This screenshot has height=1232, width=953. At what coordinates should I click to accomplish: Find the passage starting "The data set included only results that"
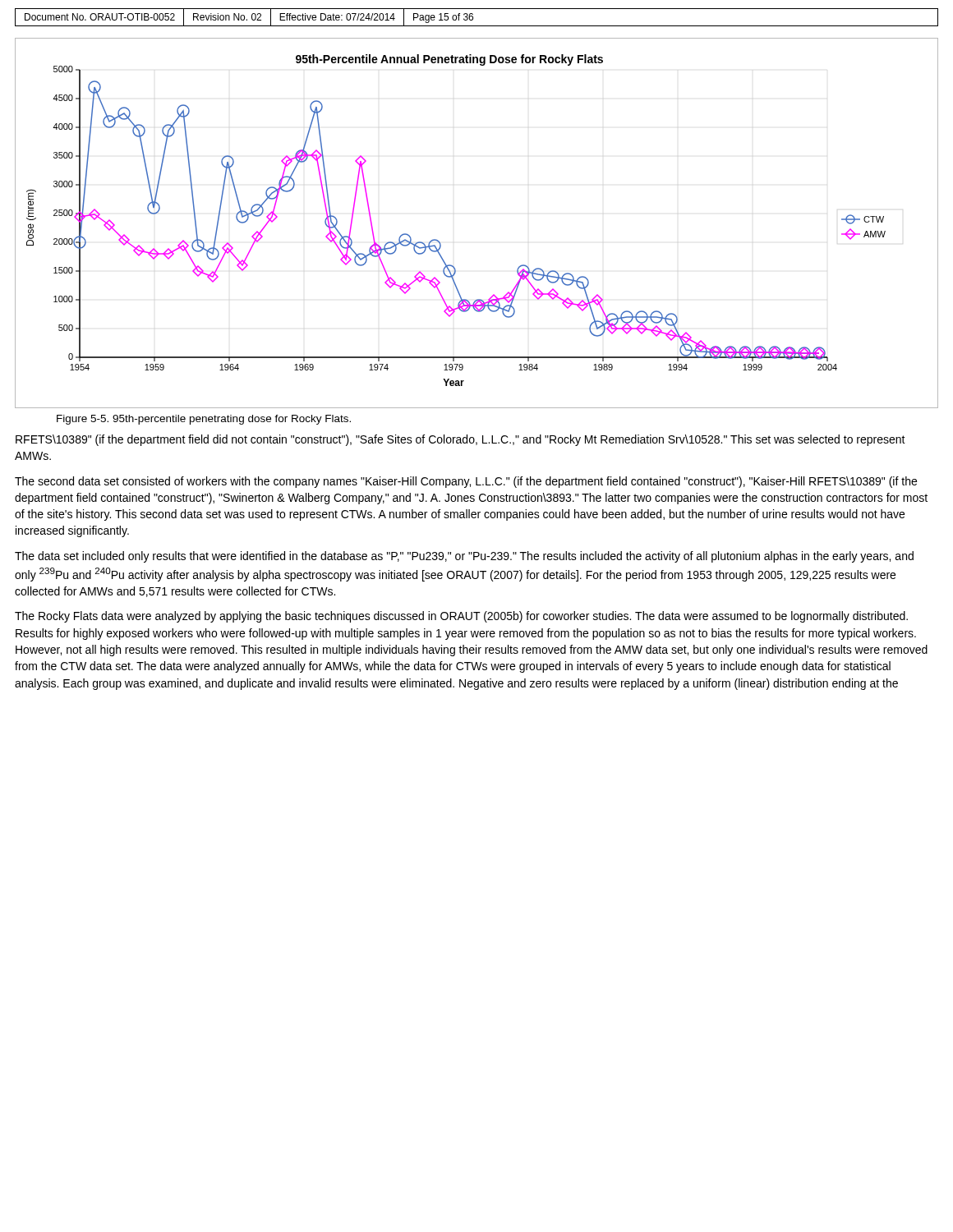click(x=464, y=574)
